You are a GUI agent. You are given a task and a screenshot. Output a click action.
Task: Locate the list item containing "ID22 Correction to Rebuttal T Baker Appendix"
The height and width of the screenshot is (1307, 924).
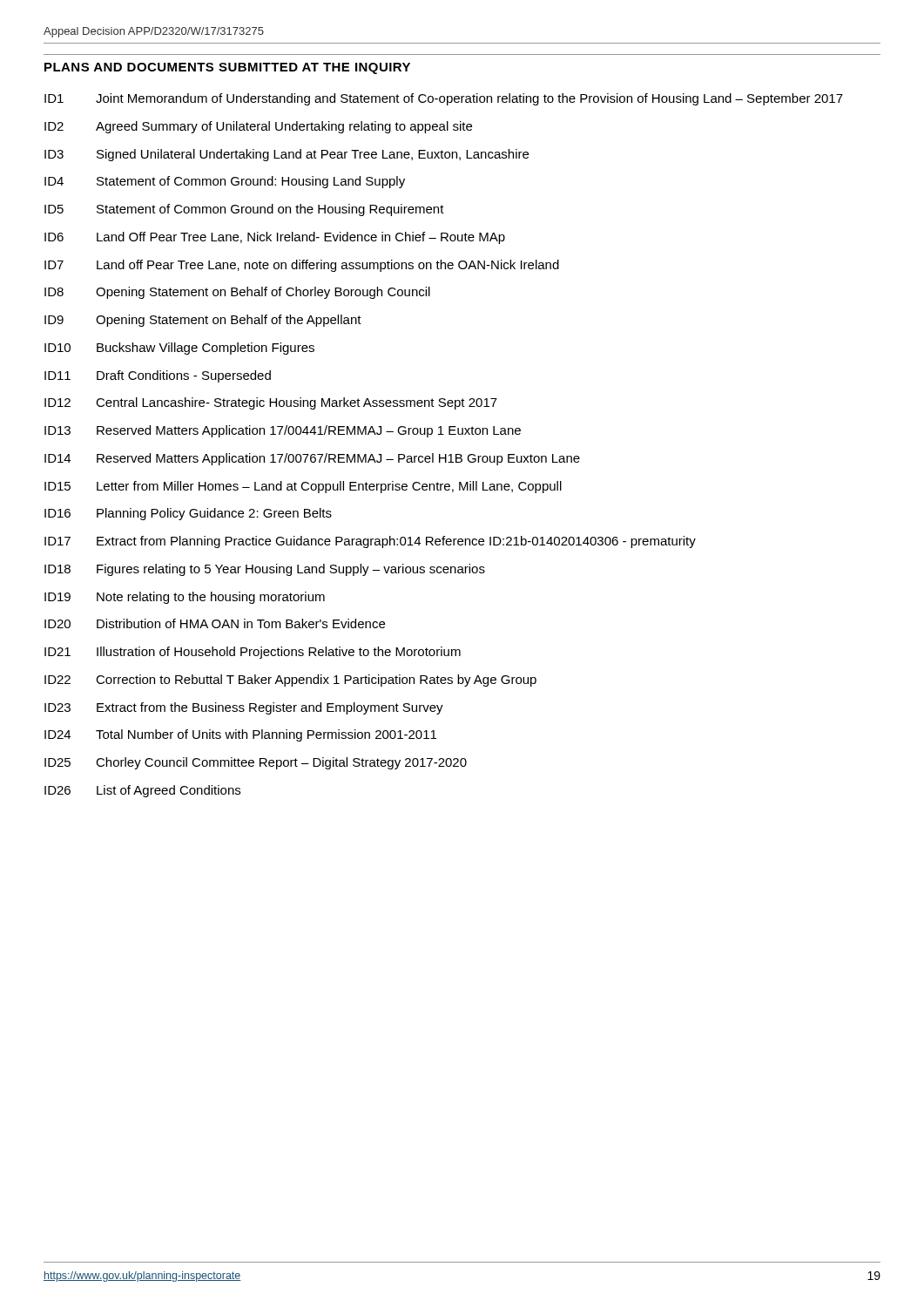coord(462,679)
